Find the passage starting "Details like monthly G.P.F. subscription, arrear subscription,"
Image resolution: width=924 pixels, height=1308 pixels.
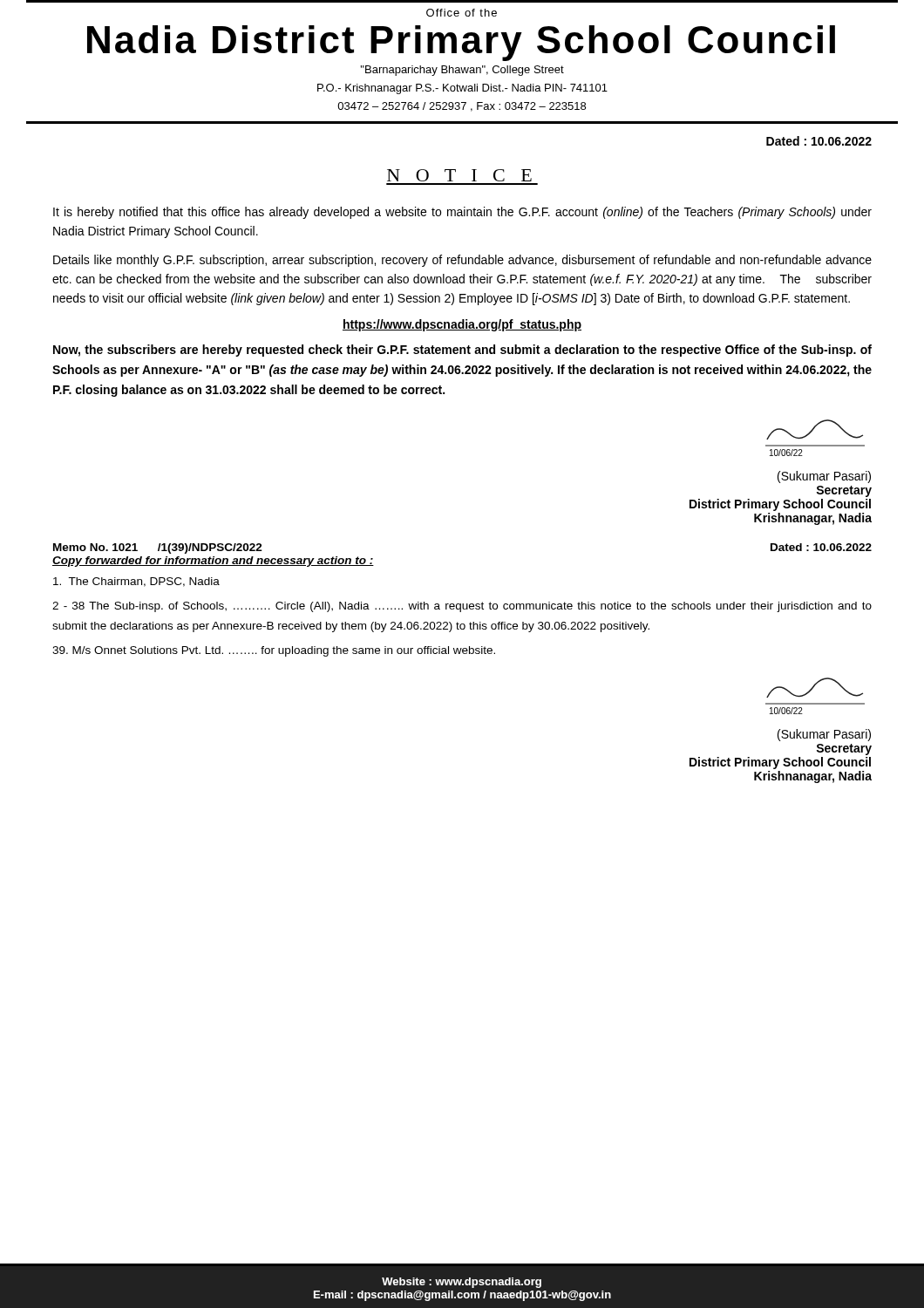(x=462, y=279)
